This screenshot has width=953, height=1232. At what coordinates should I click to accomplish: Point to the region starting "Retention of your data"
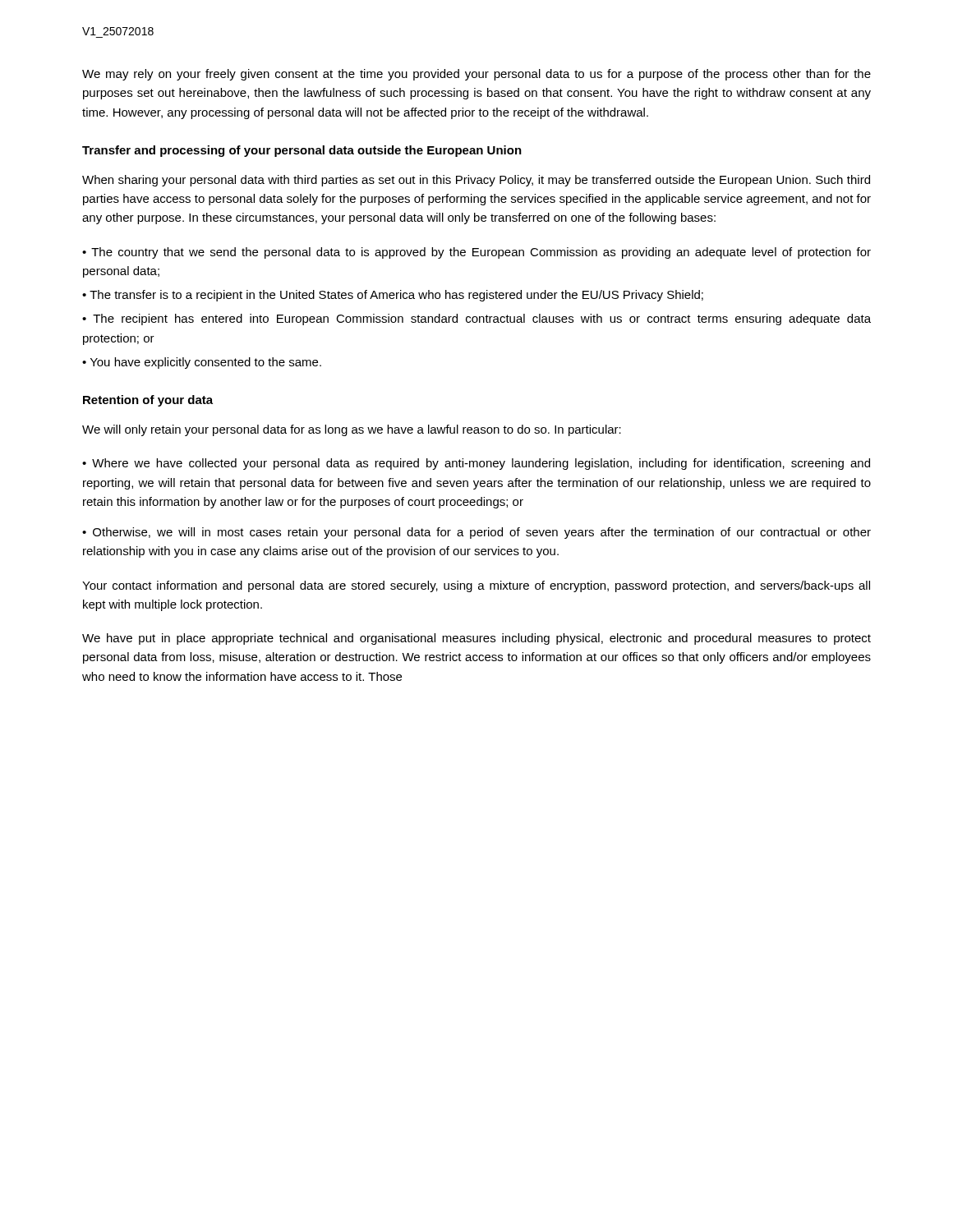click(x=148, y=400)
